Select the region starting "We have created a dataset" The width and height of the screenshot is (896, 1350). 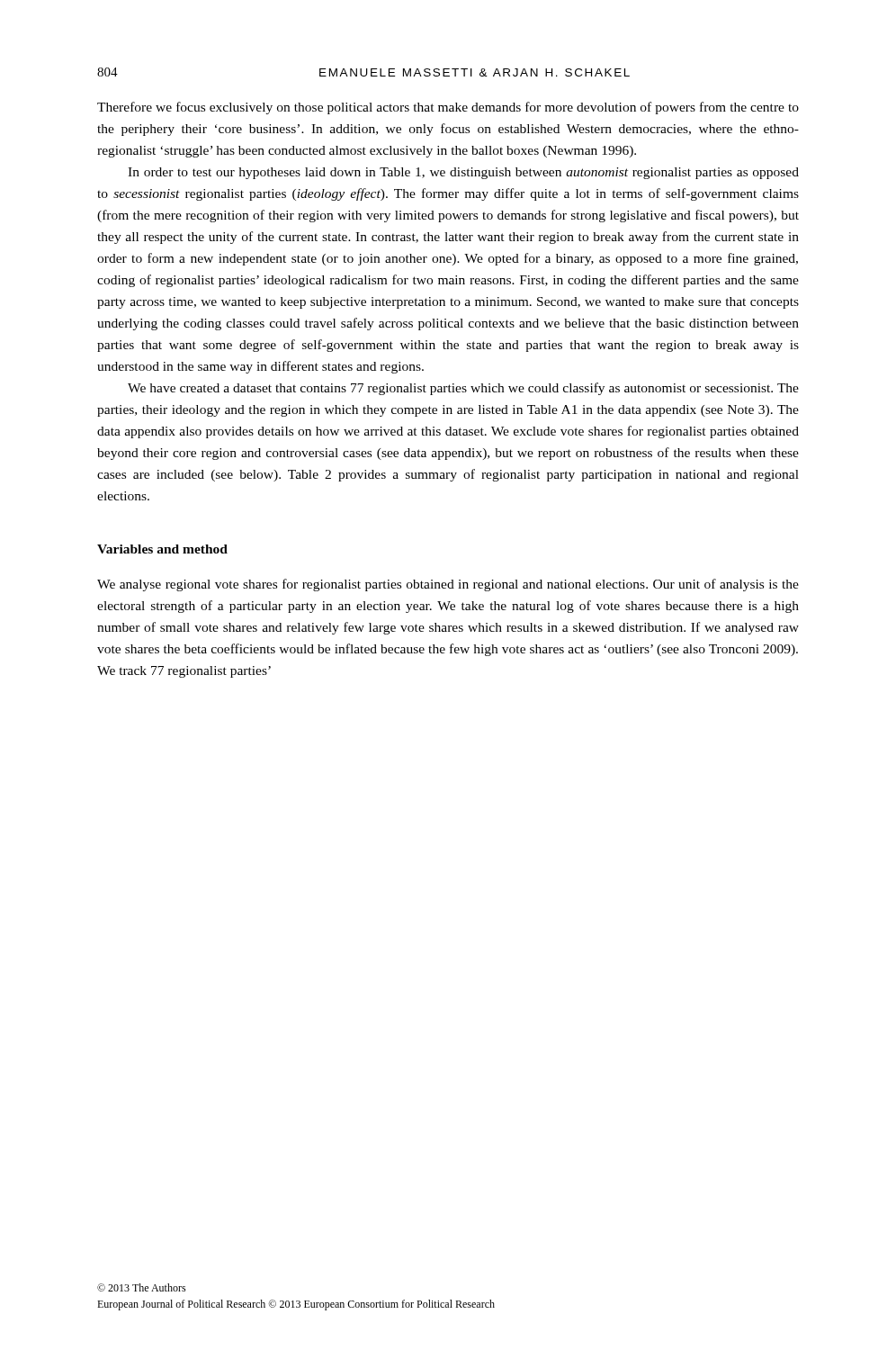coord(448,442)
